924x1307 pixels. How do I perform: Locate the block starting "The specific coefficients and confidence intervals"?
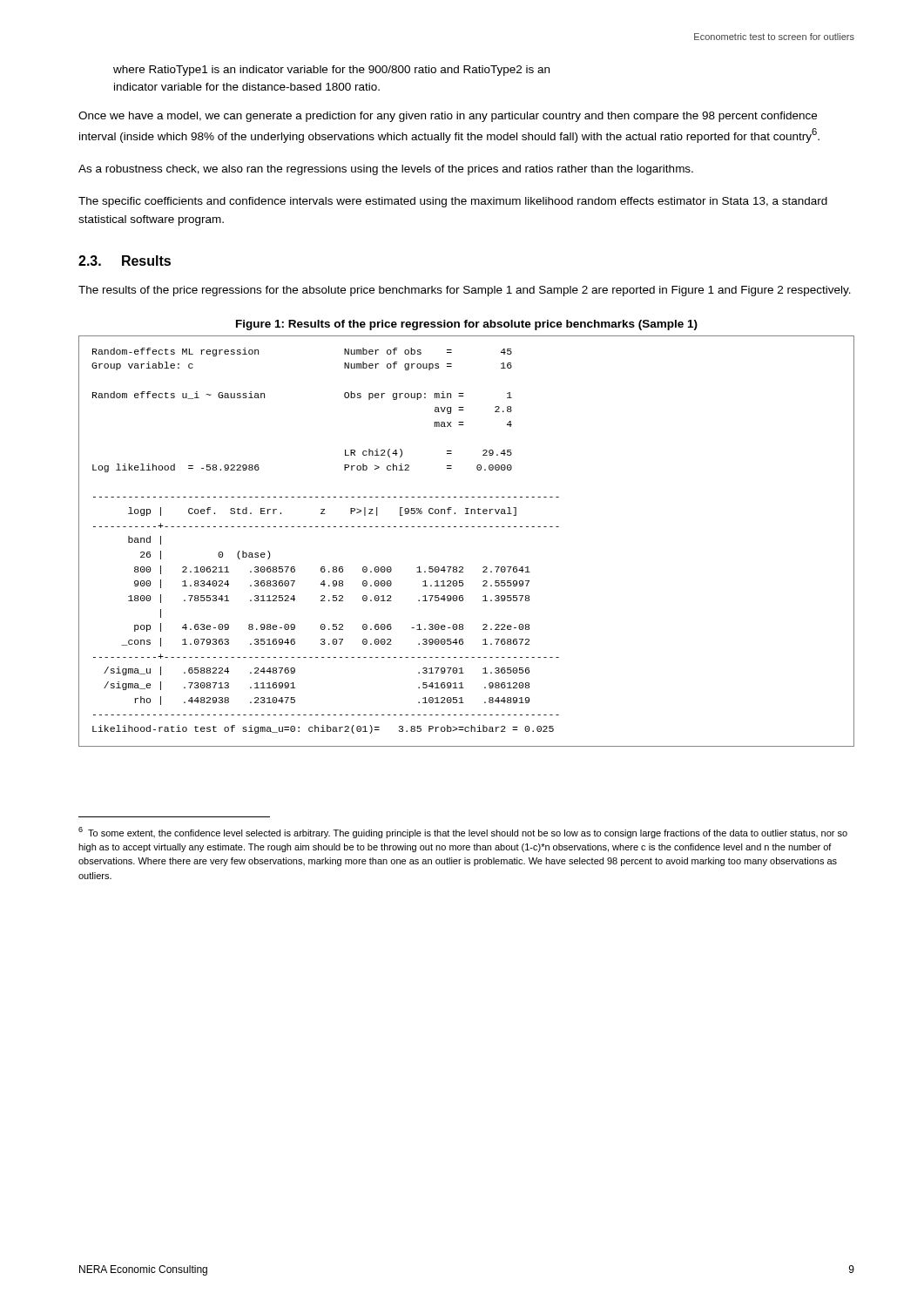[453, 210]
